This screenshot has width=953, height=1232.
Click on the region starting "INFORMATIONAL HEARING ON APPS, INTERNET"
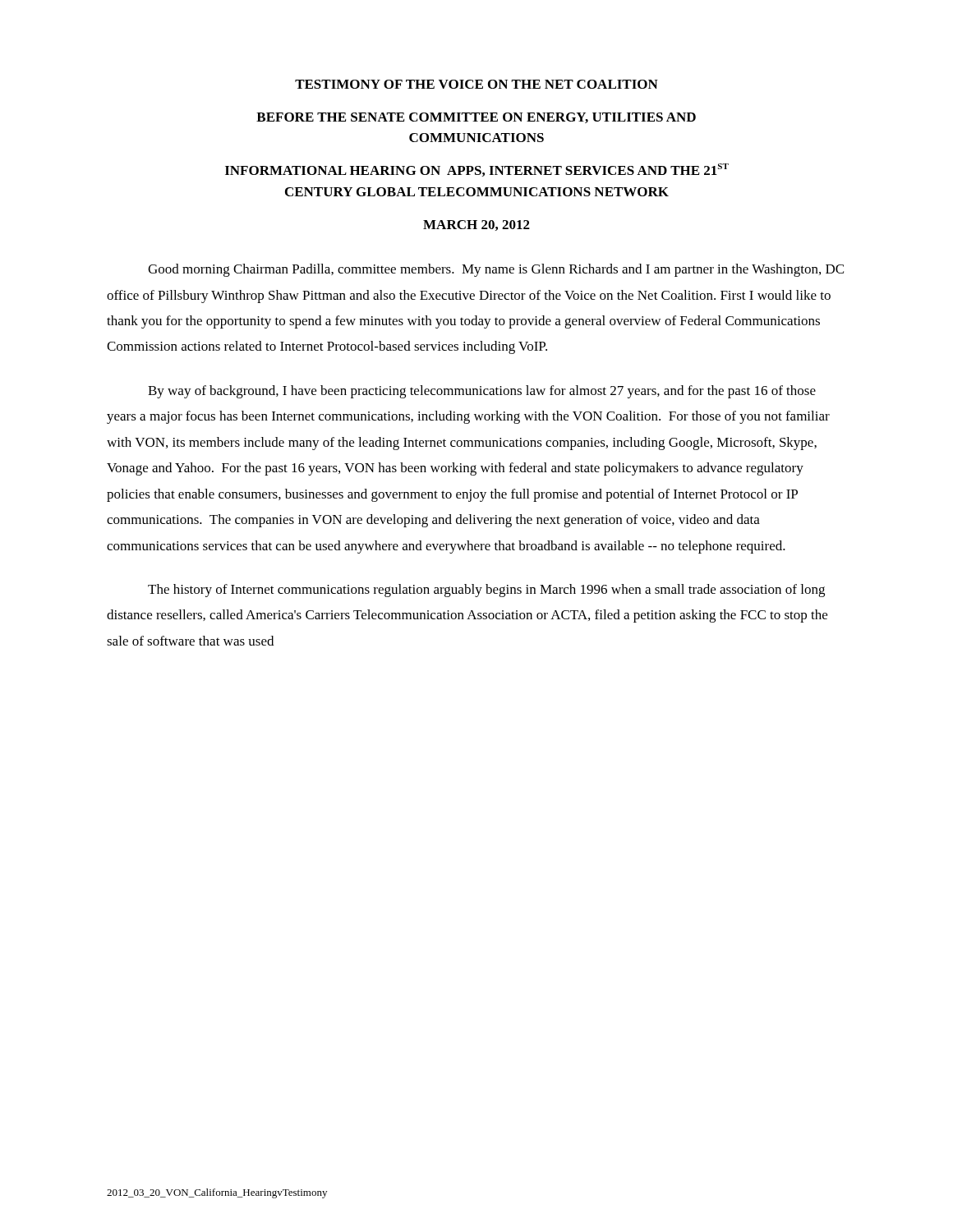tap(476, 181)
